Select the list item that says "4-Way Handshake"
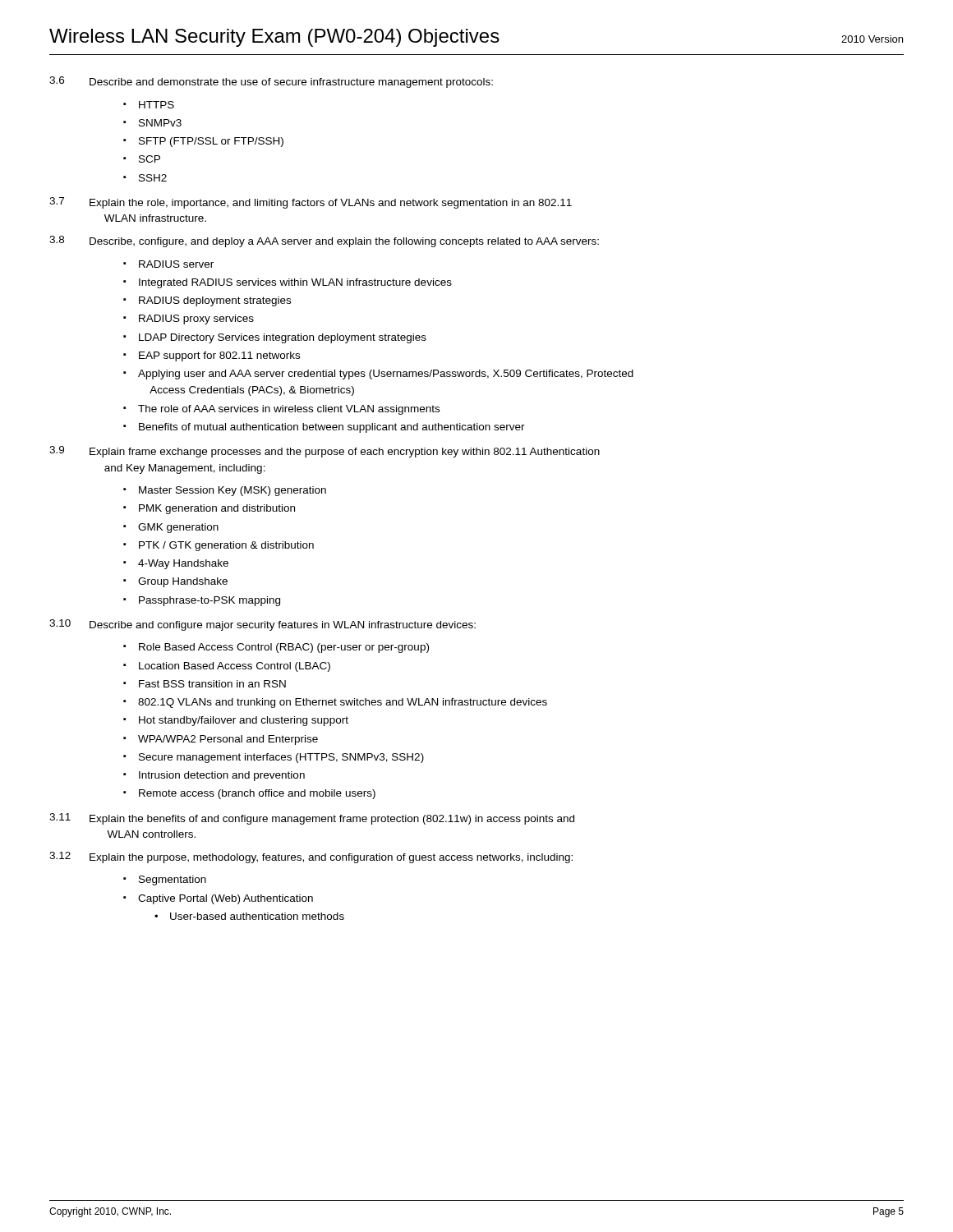953x1232 pixels. click(x=183, y=563)
